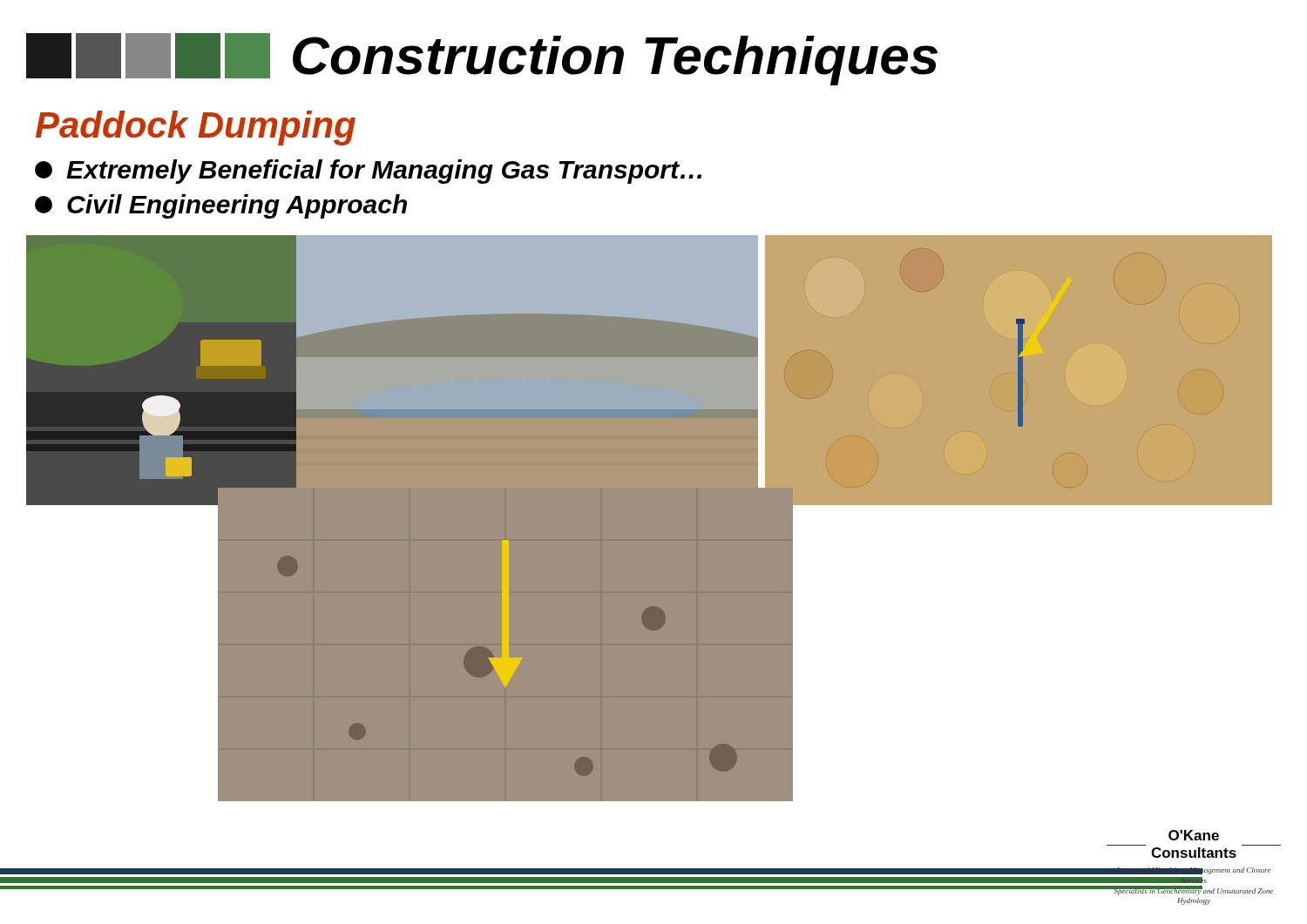Navigate to the region starting "Paddock Dumping"

tap(196, 125)
